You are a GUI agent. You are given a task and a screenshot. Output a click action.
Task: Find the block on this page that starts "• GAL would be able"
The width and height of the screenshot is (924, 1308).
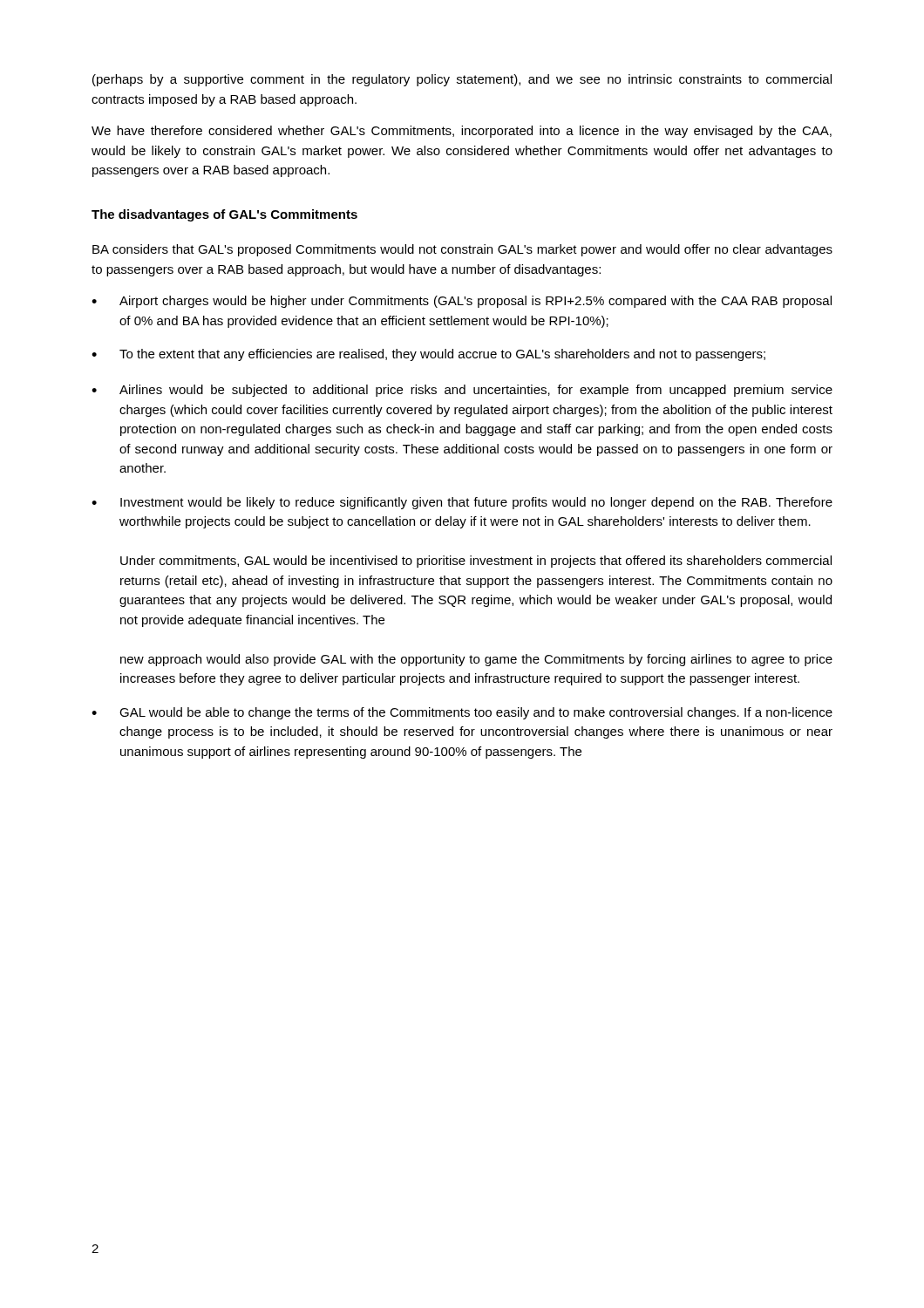click(462, 732)
